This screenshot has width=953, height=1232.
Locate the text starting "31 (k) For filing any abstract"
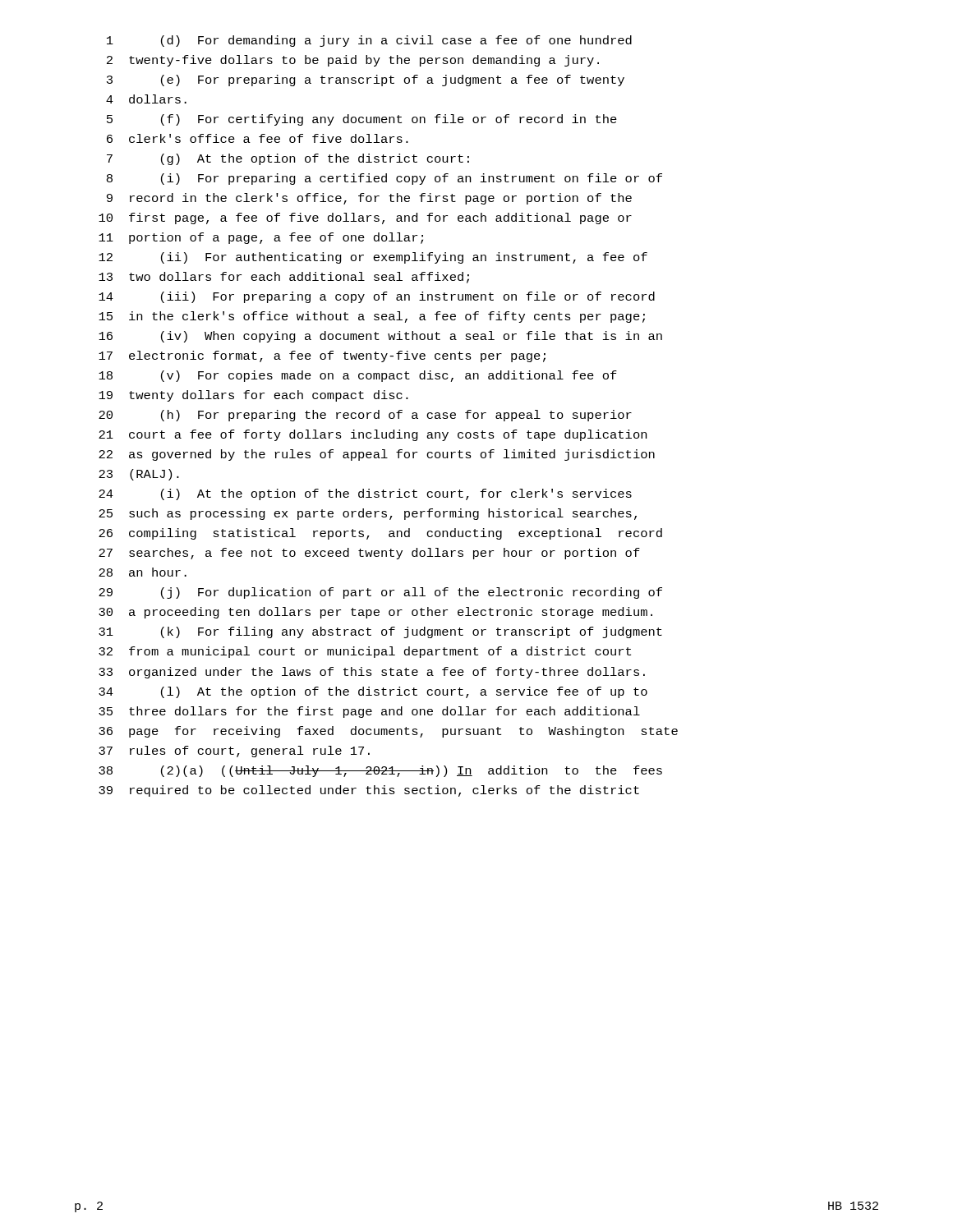click(481, 633)
